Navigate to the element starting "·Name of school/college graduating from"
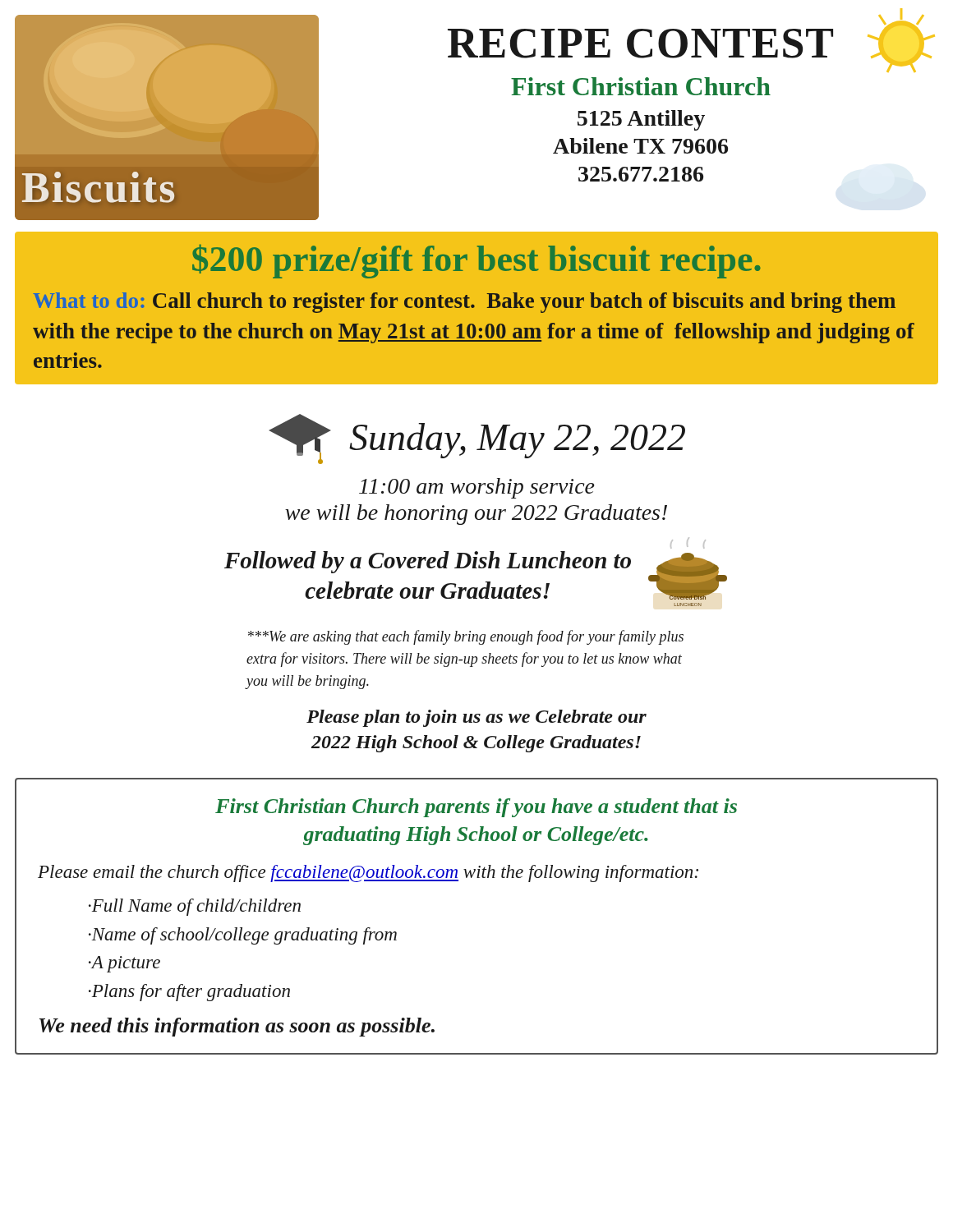953x1232 pixels. point(243,936)
